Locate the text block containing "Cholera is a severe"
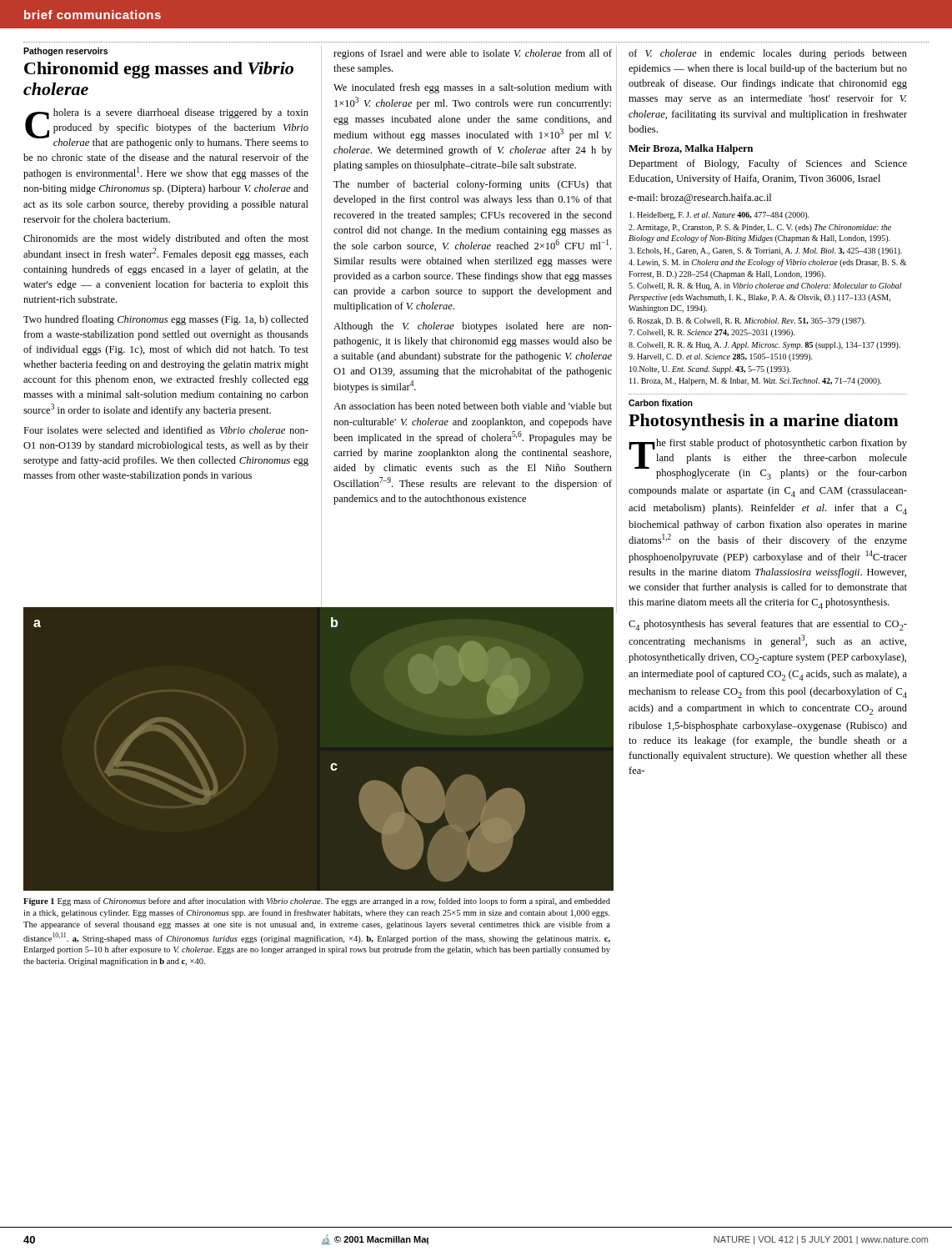 click(x=166, y=165)
